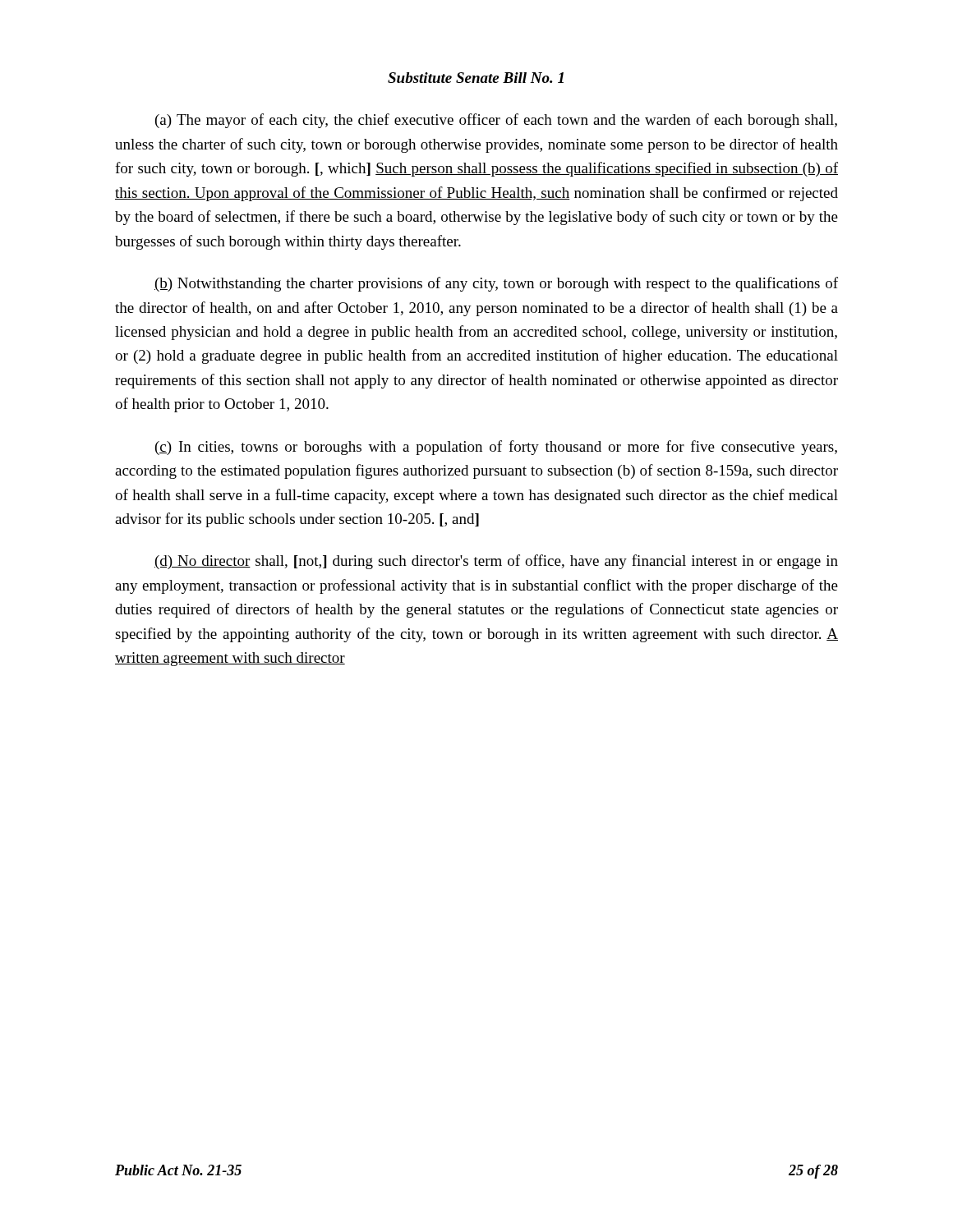Select the text block starting "(d) No director shall, [not,]"
The width and height of the screenshot is (953, 1232).
(x=476, y=609)
